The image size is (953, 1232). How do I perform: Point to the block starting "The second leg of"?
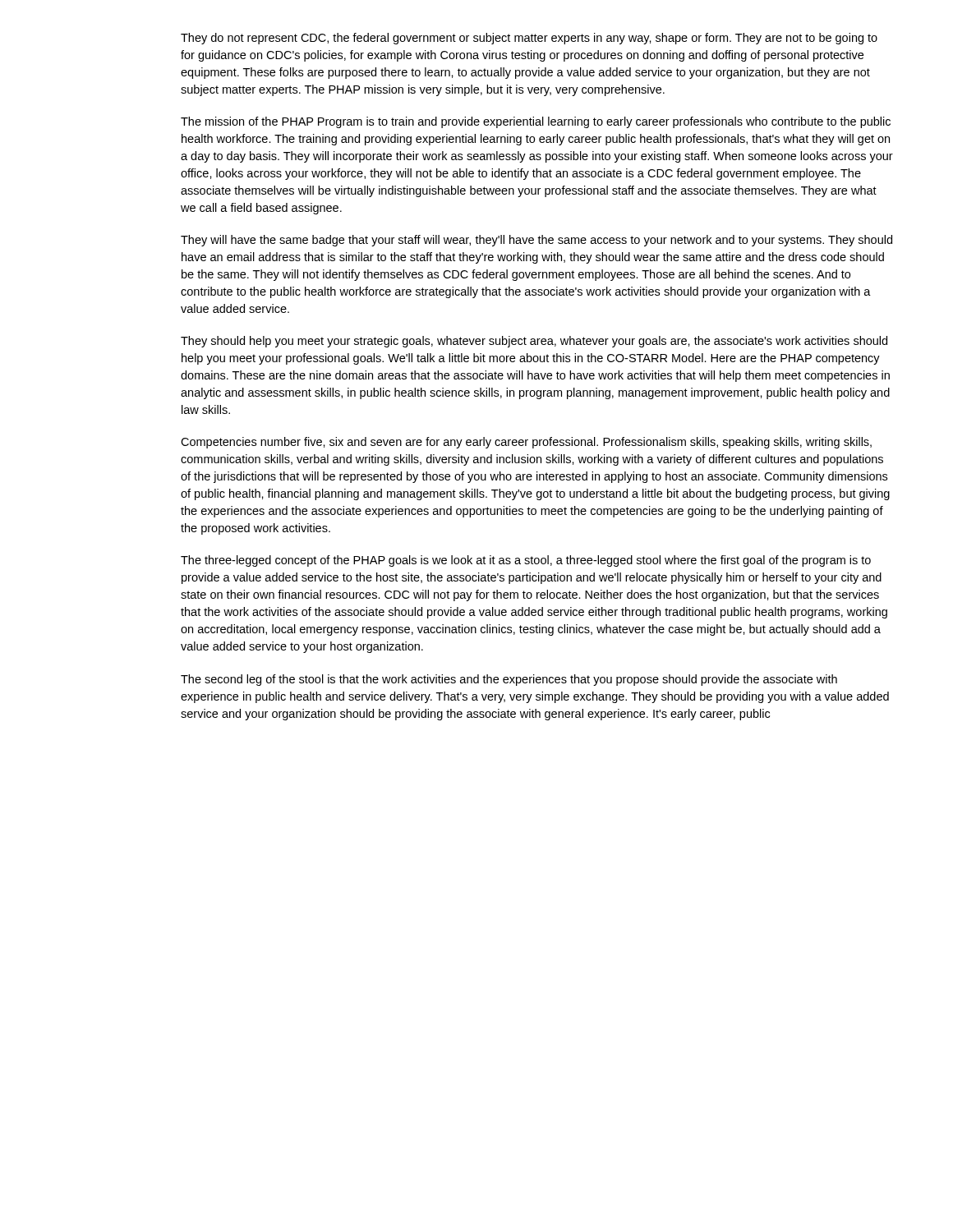point(535,696)
